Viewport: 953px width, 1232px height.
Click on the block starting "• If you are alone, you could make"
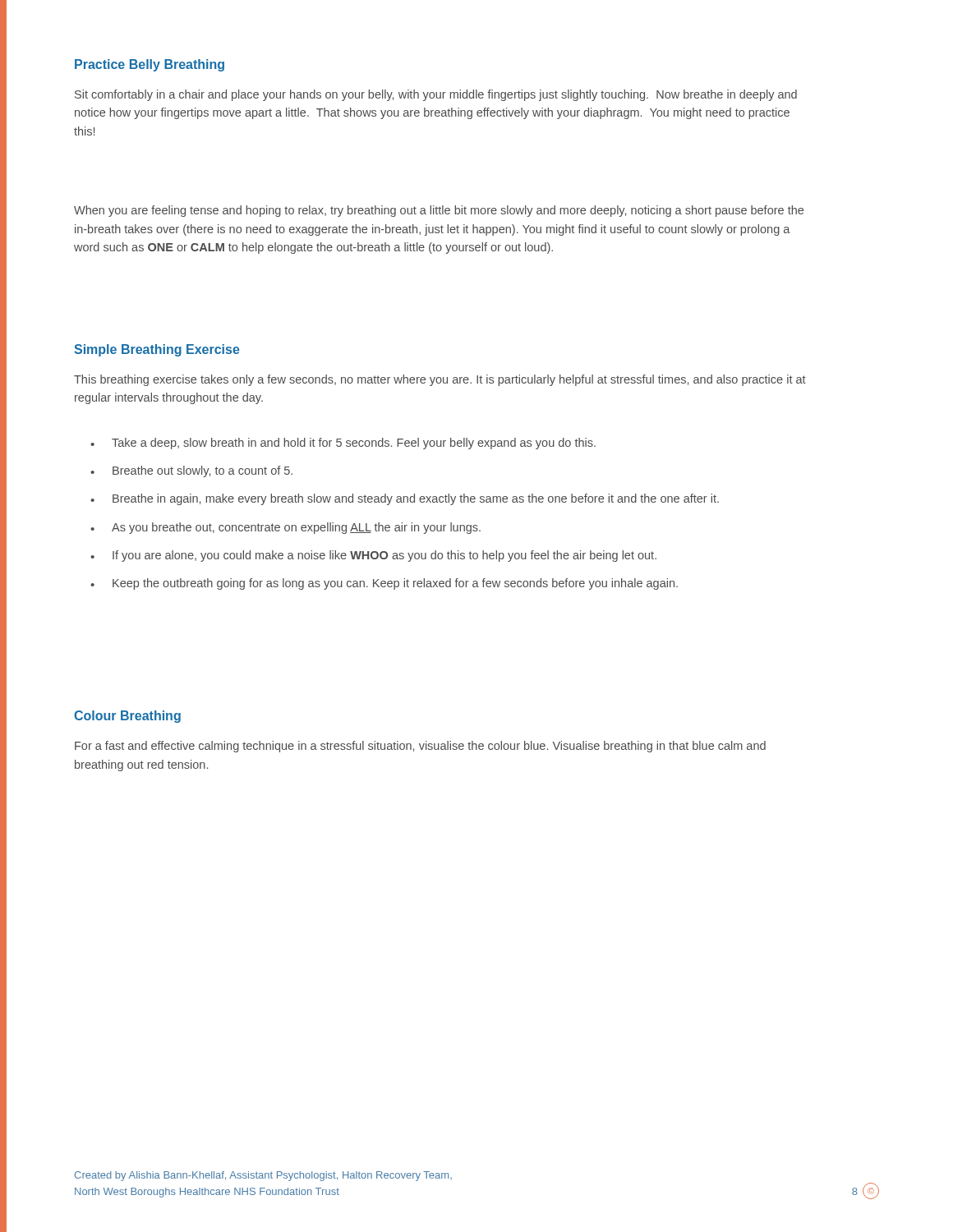point(452,556)
